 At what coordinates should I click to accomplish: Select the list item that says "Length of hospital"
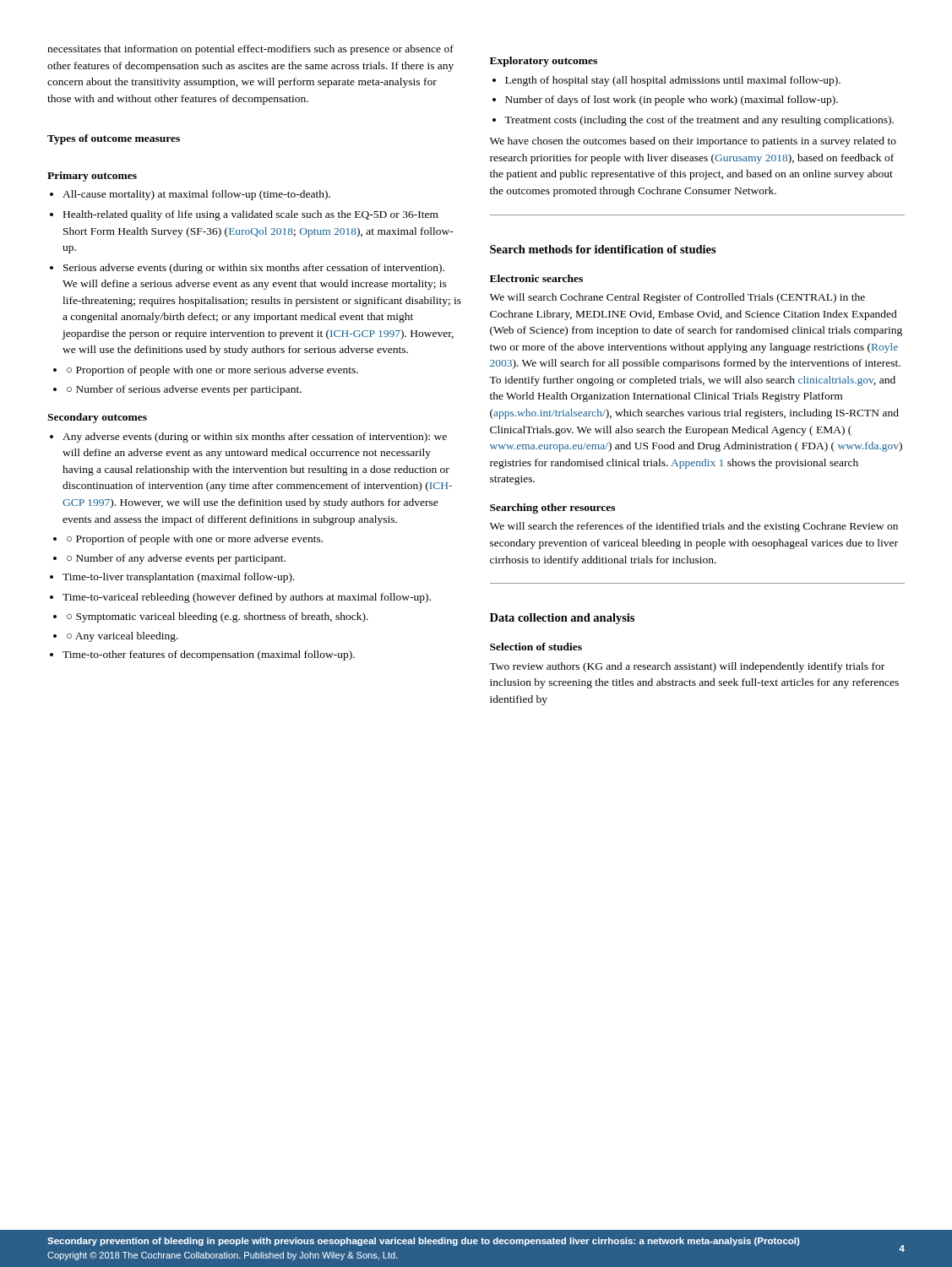tap(697, 80)
